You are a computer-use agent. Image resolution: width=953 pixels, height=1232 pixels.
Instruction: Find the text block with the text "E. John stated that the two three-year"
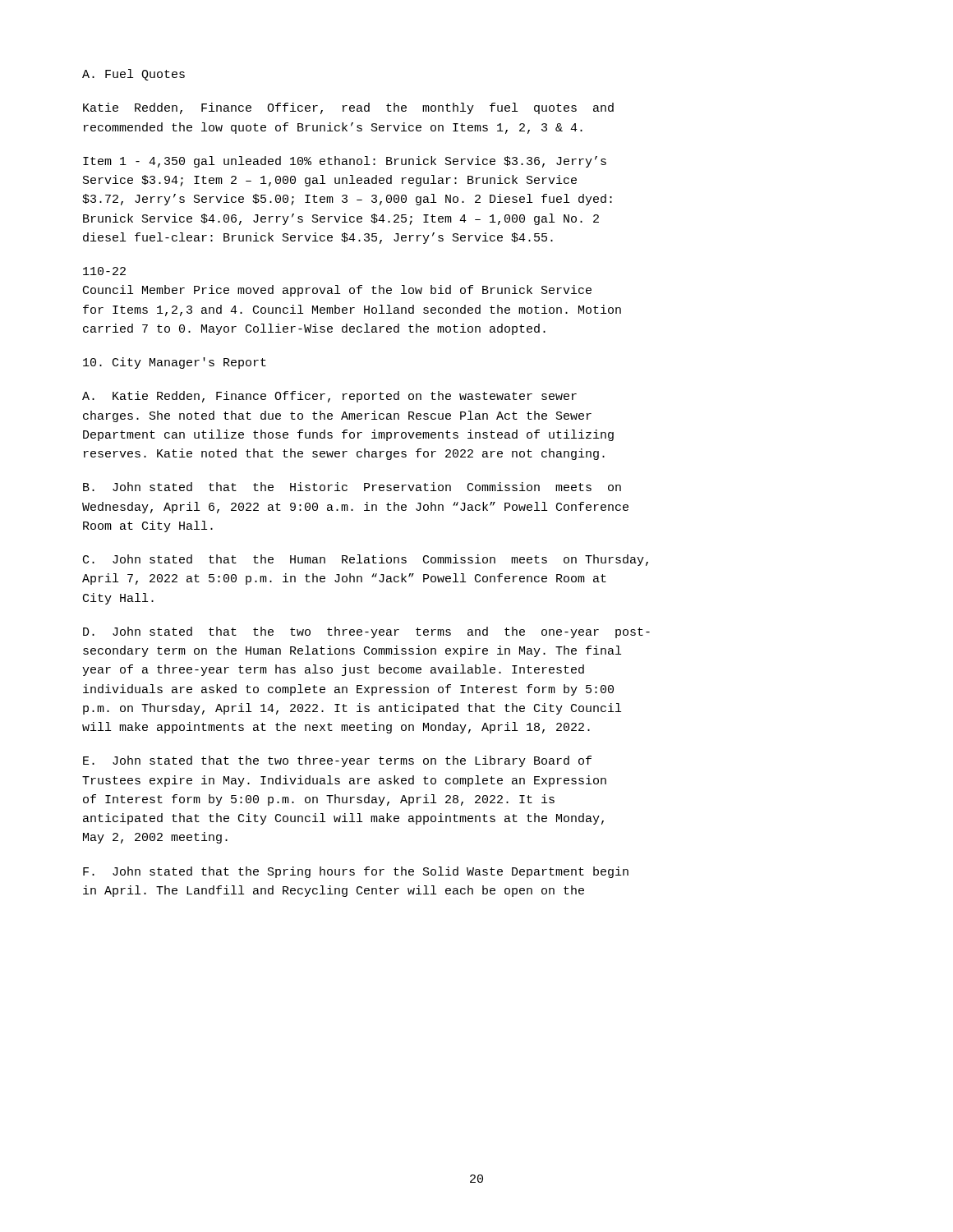click(345, 800)
